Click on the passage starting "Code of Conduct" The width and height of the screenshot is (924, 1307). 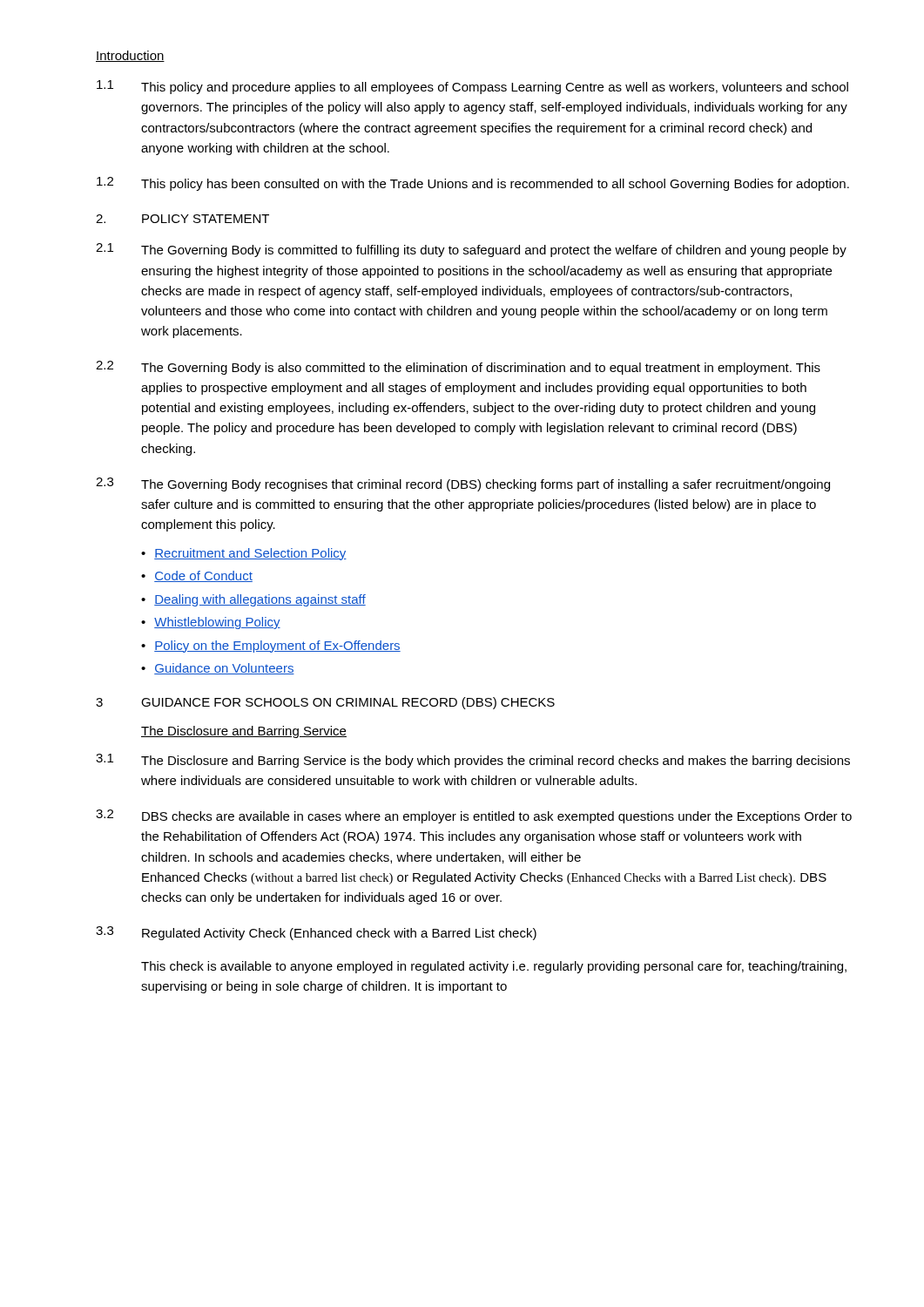203,576
